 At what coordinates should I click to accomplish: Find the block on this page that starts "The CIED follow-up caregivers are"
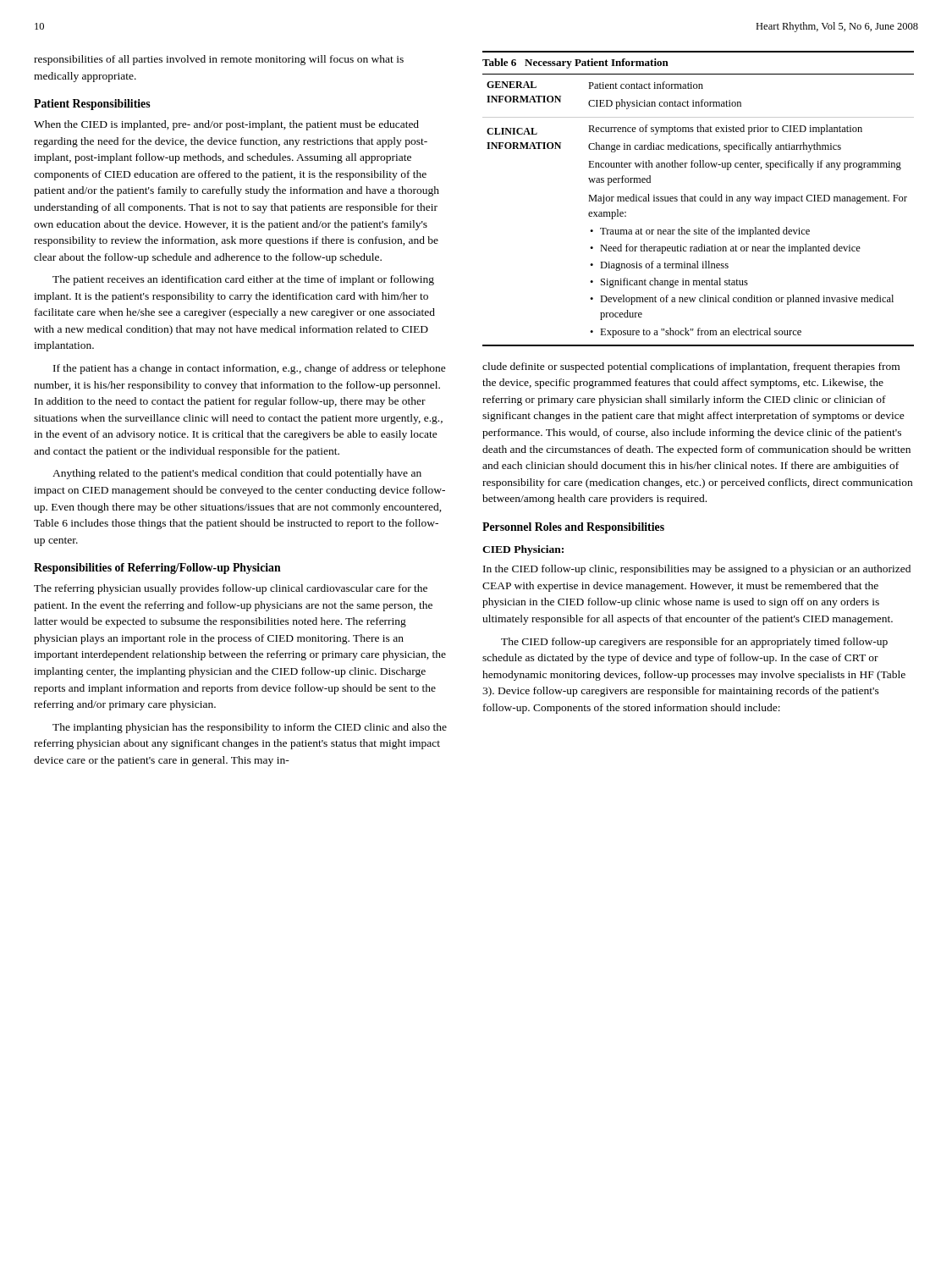(x=698, y=674)
